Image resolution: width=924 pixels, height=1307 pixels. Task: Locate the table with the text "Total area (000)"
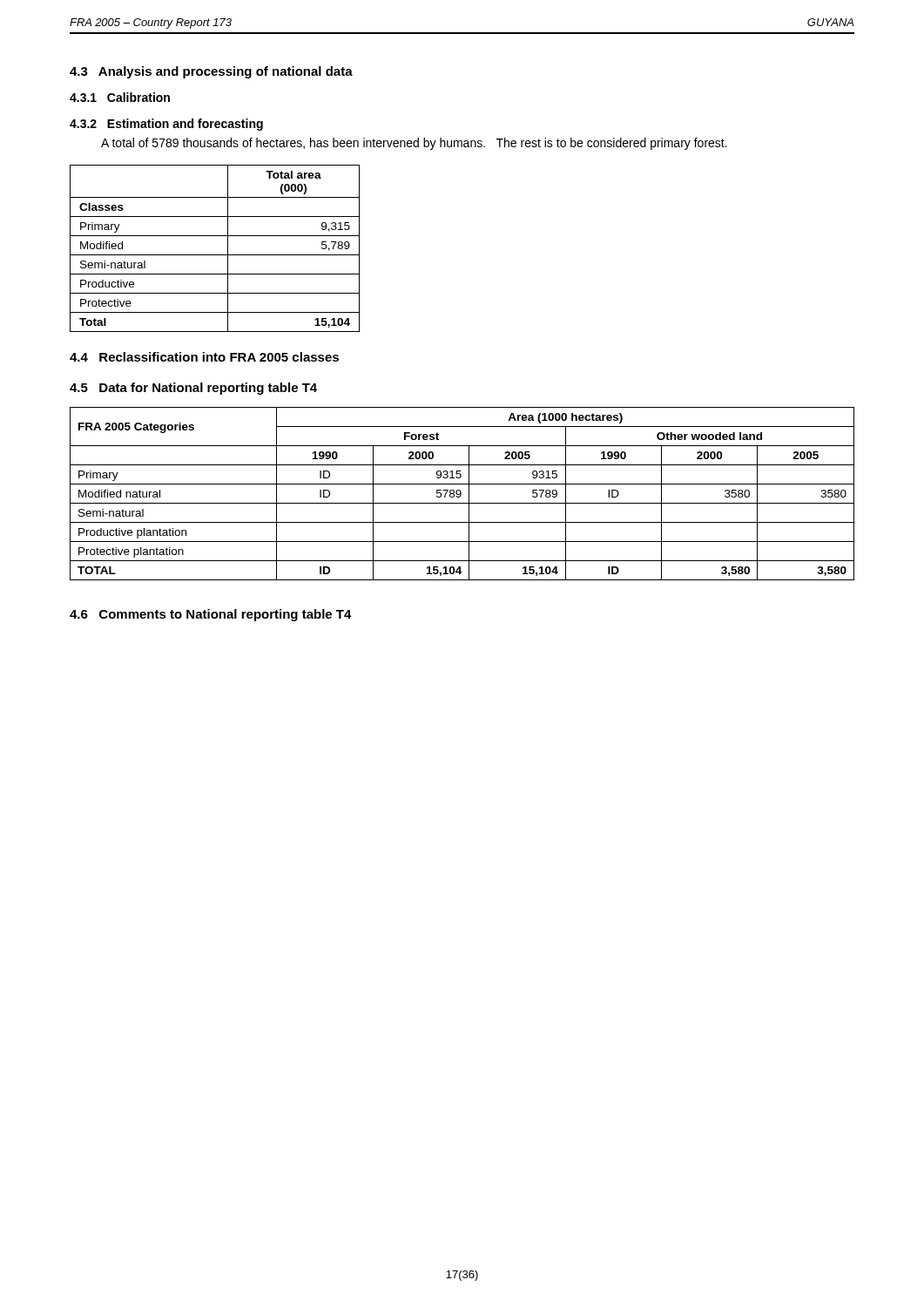tap(462, 248)
